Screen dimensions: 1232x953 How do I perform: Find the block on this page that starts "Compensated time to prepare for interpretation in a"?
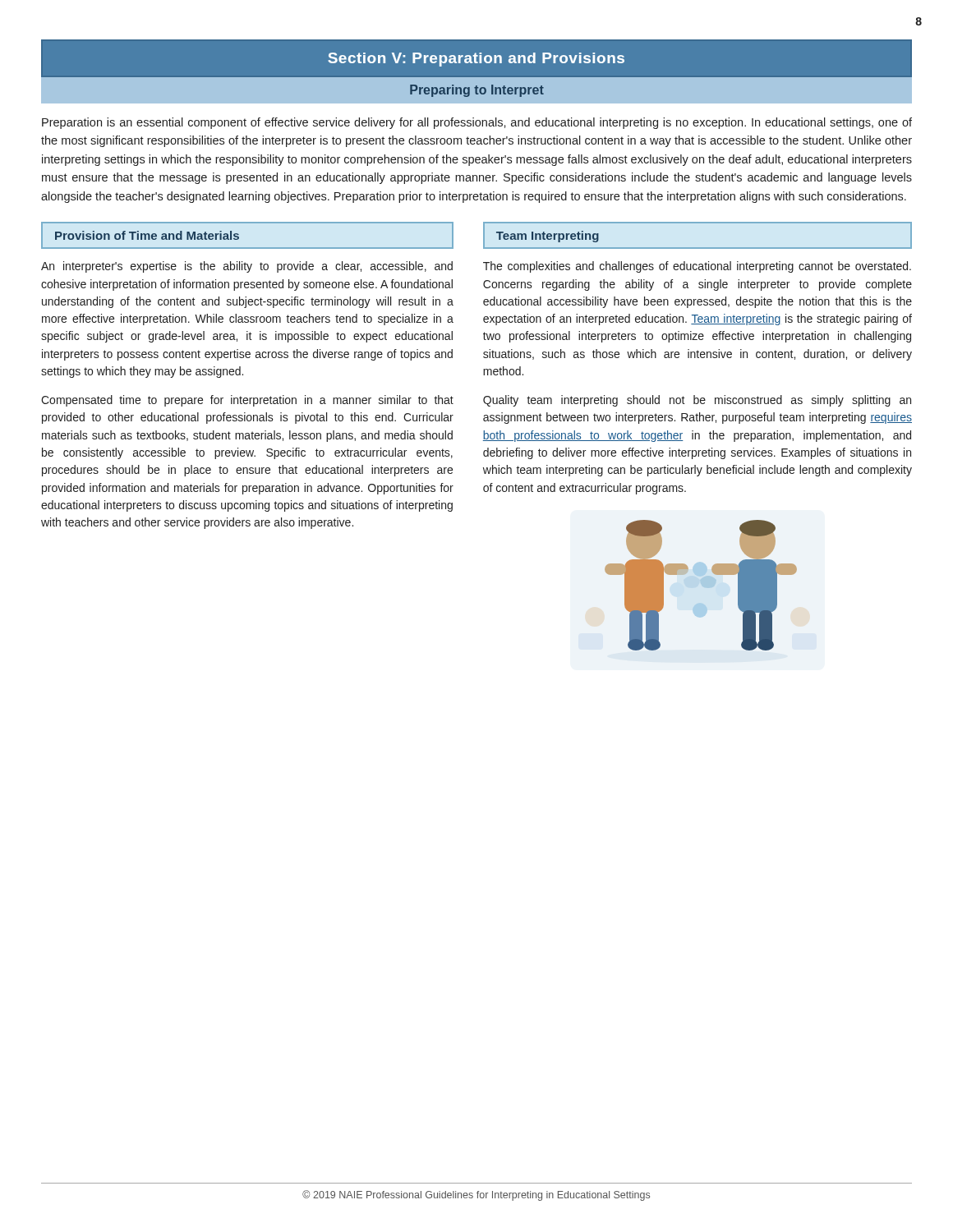(x=247, y=461)
